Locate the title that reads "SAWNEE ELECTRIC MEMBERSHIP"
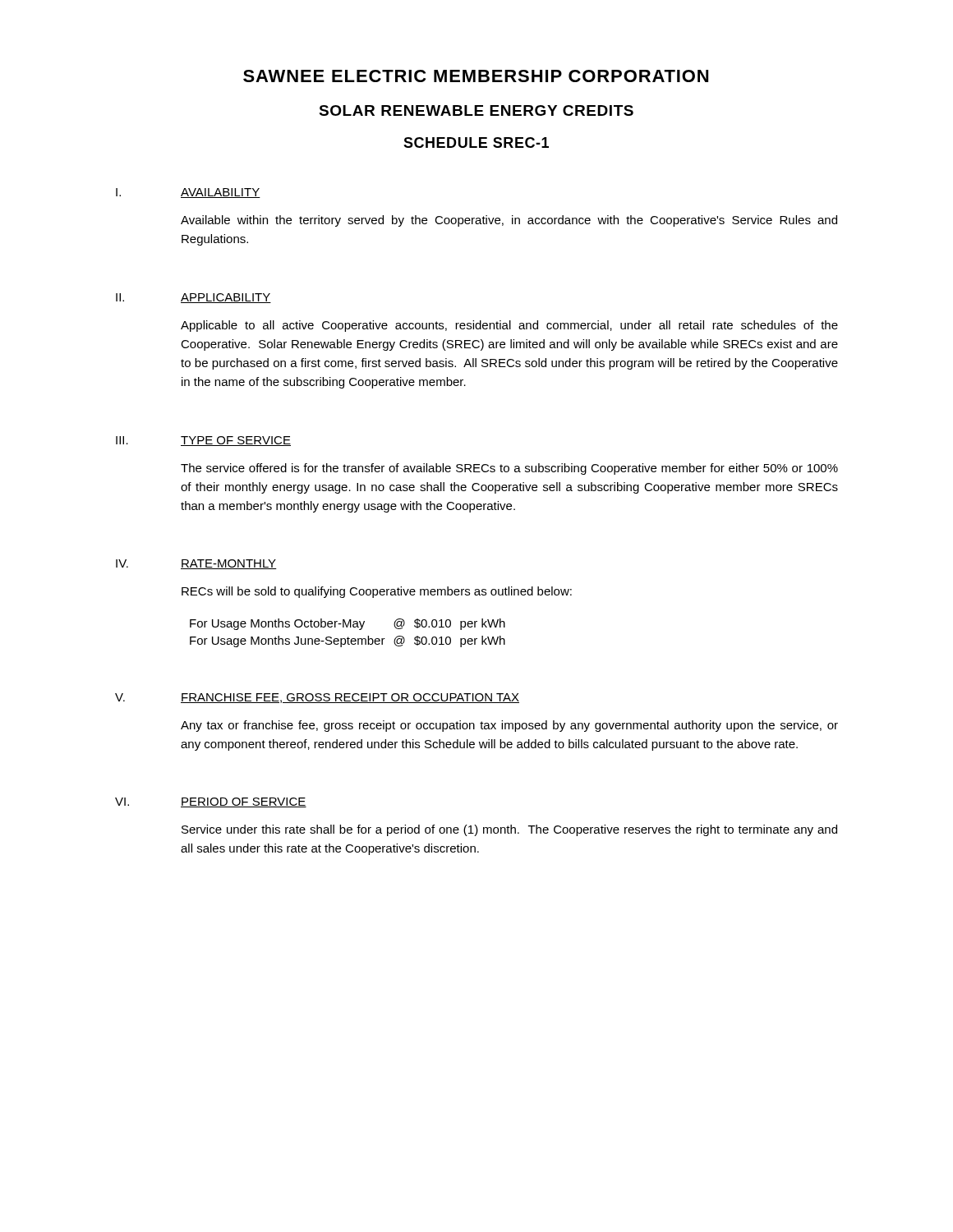Viewport: 953px width, 1232px height. point(476,109)
